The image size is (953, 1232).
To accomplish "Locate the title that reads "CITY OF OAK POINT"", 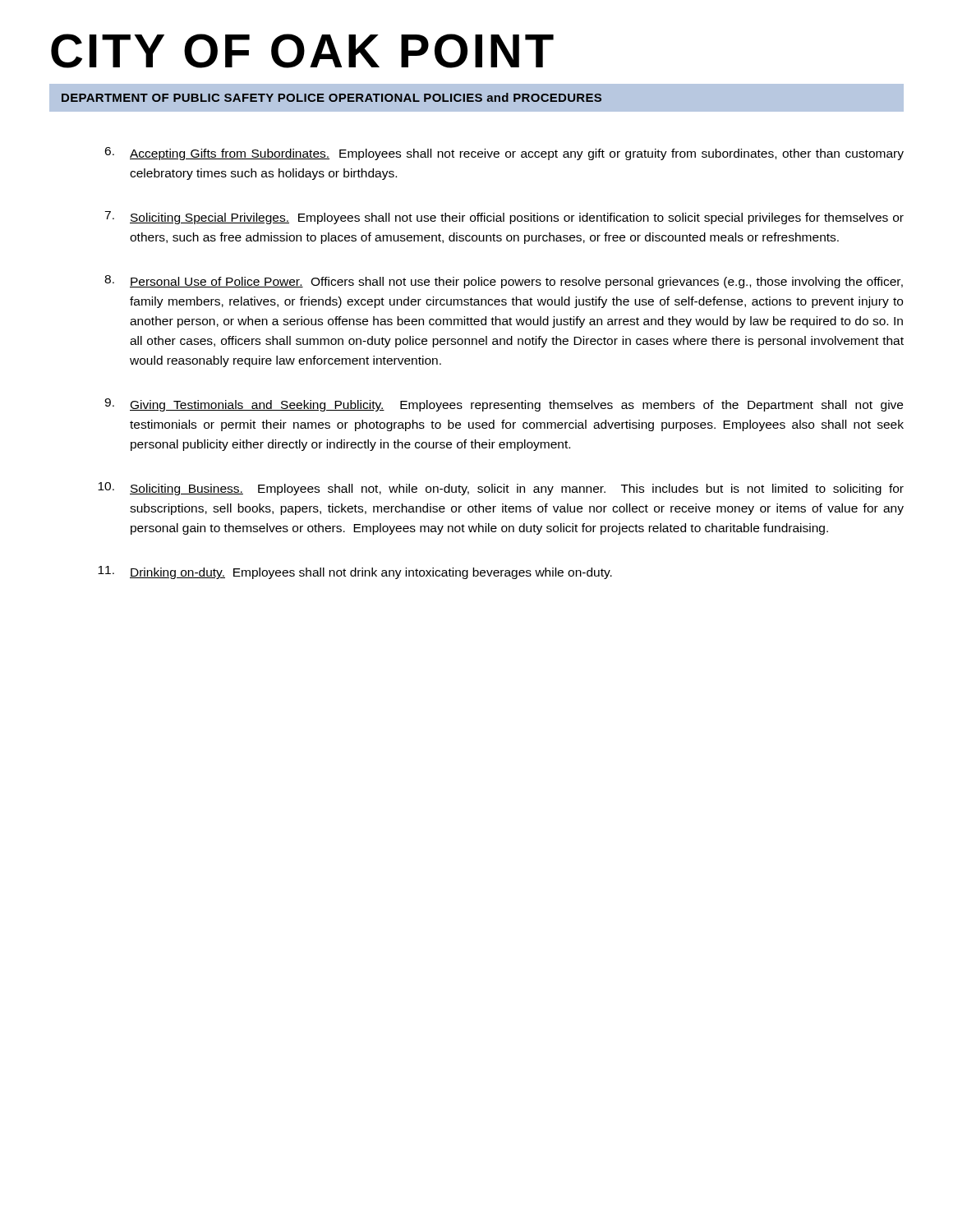I will click(x=476, y=51).
